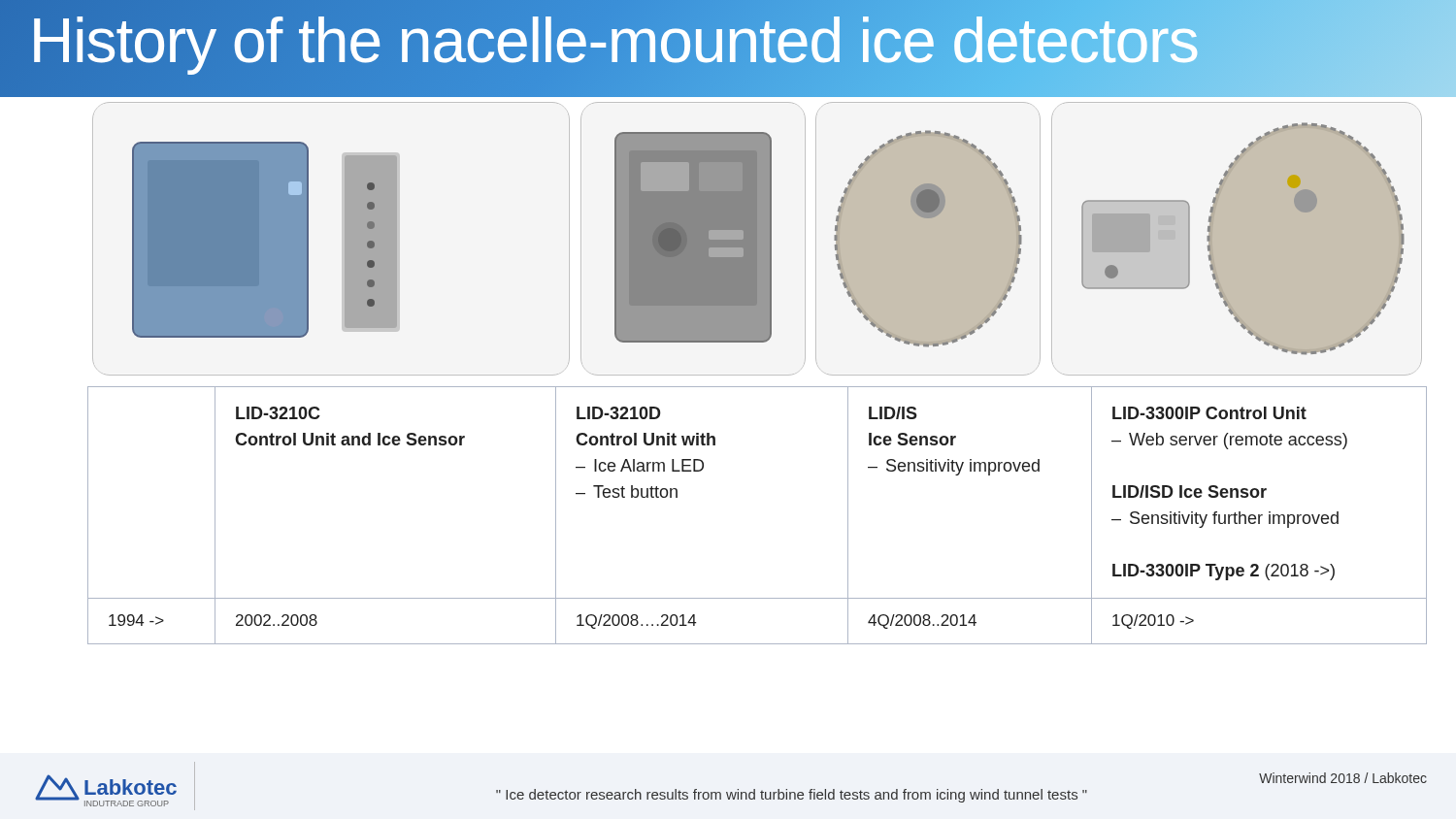Locate the table with the text "LID-3210C"
The height and width of the screenshot is (819, 1456).
(757, 515)
